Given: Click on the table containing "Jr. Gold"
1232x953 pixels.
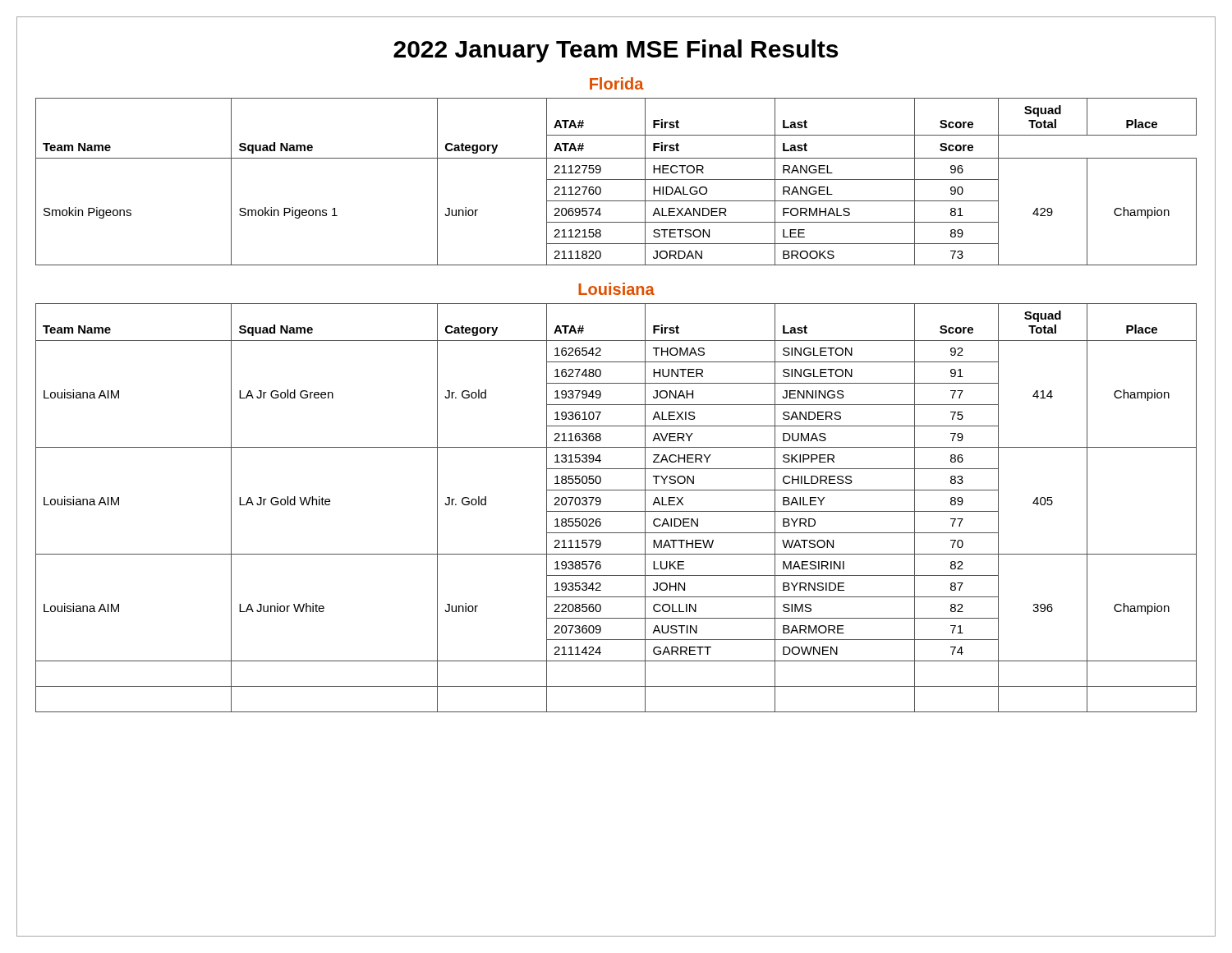Looking at the screenshot, I should tap(616, 508).
